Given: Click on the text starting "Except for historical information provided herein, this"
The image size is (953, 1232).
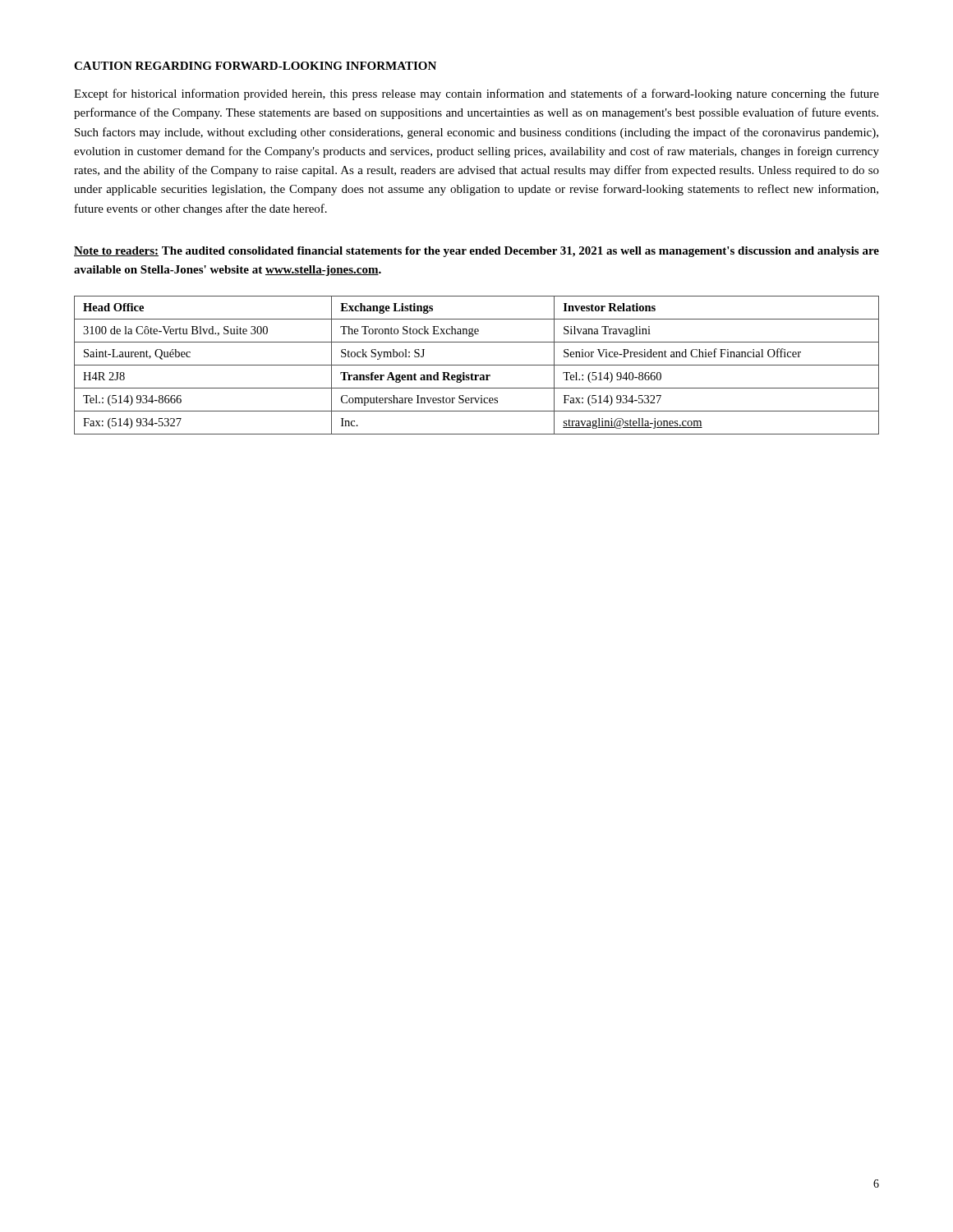Looking at the screenshot, I should (x=476, y=151).
